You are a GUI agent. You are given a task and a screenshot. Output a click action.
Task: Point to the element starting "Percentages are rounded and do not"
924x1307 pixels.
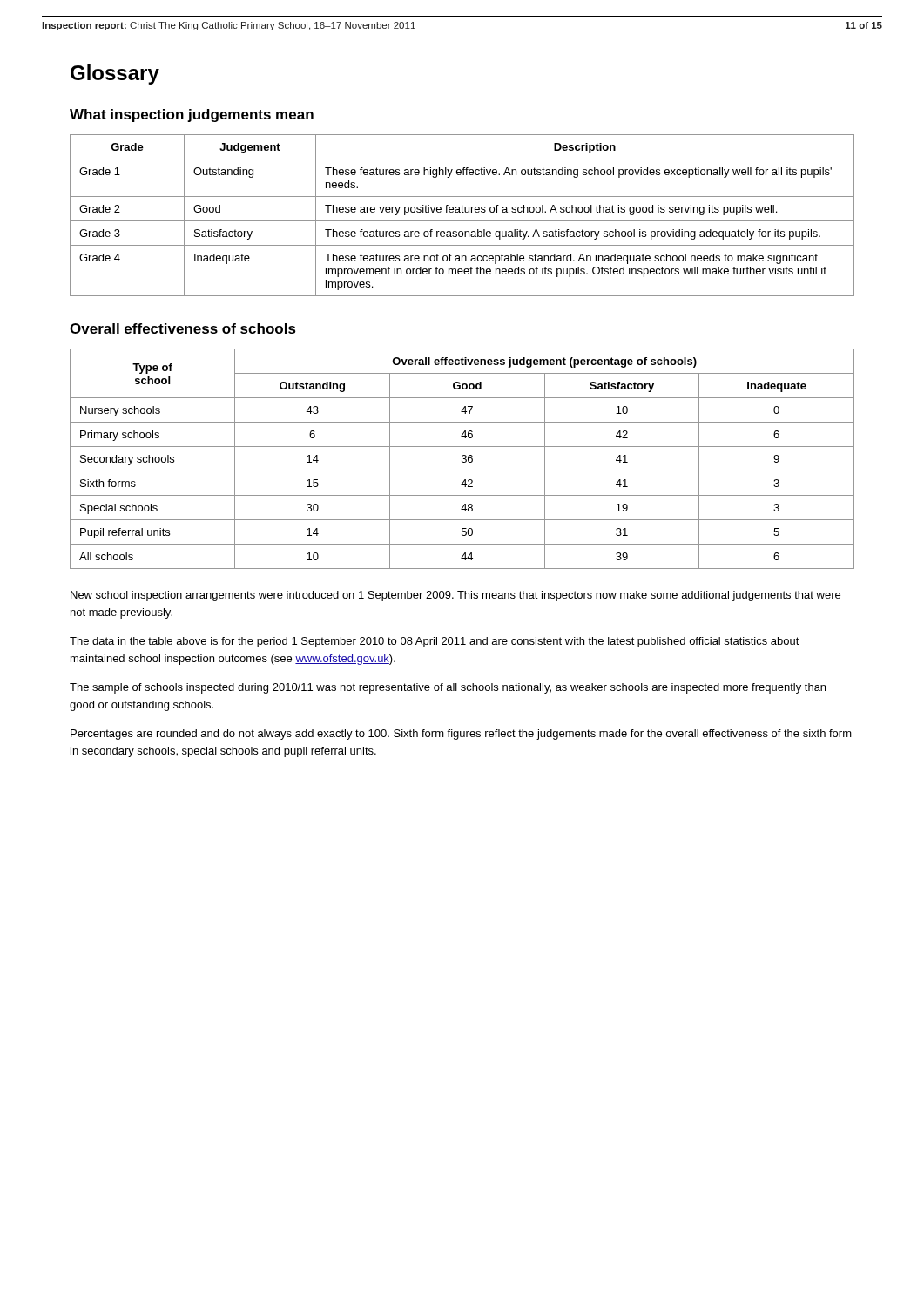(x=461, y=742)
